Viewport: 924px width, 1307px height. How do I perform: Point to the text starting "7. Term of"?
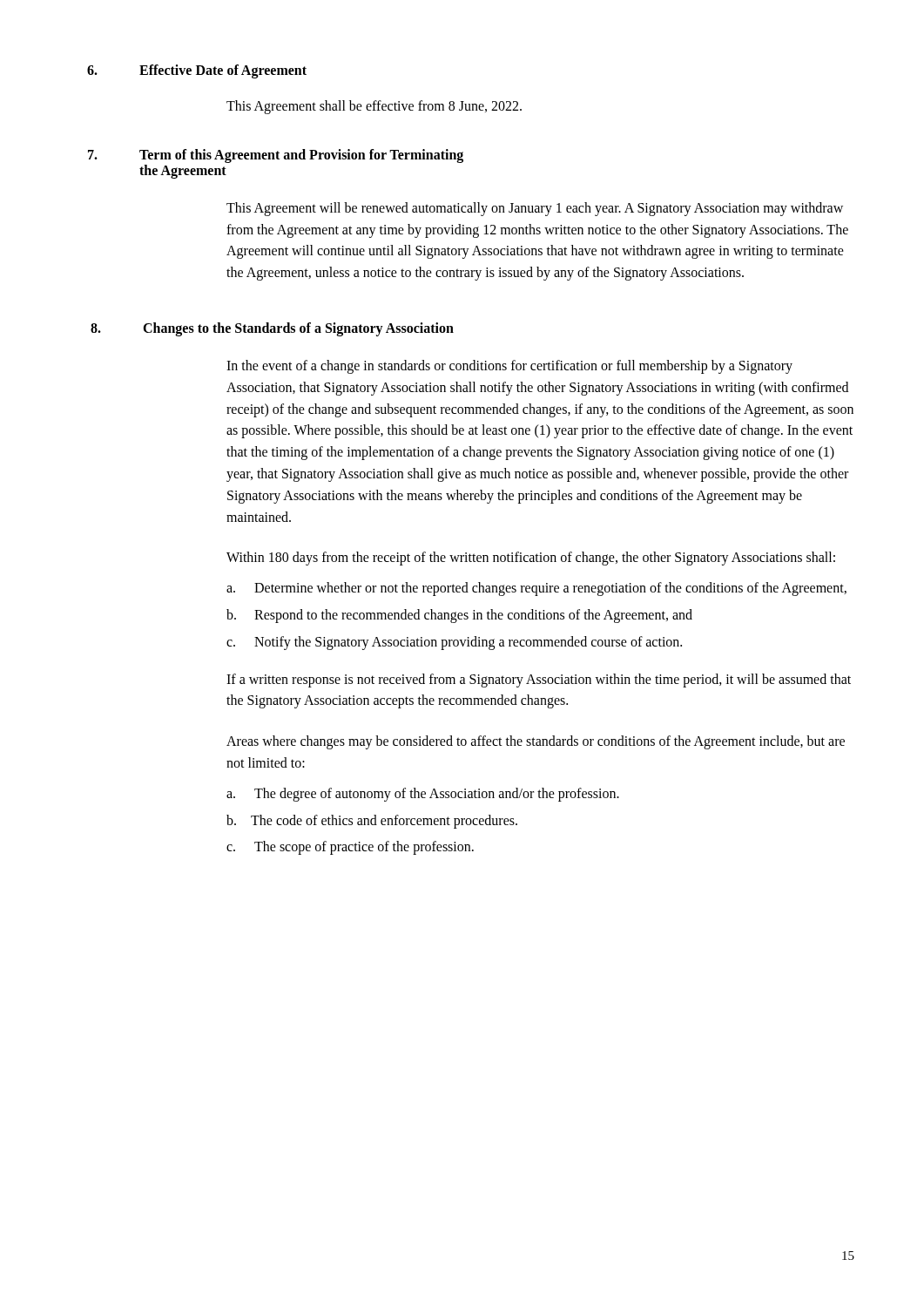tap(275, 163)
